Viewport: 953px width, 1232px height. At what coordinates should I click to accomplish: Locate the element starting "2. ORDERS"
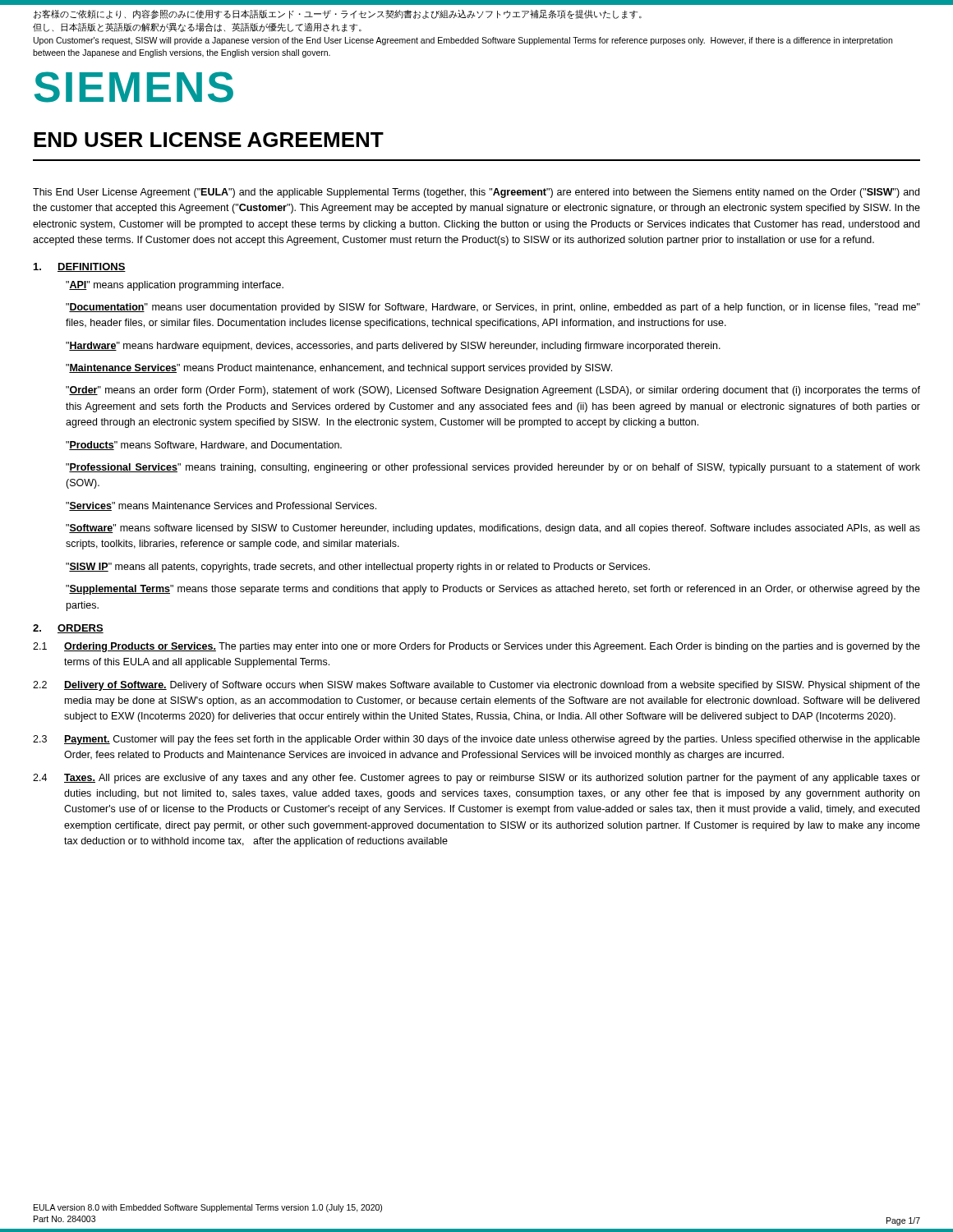(68, 628)
